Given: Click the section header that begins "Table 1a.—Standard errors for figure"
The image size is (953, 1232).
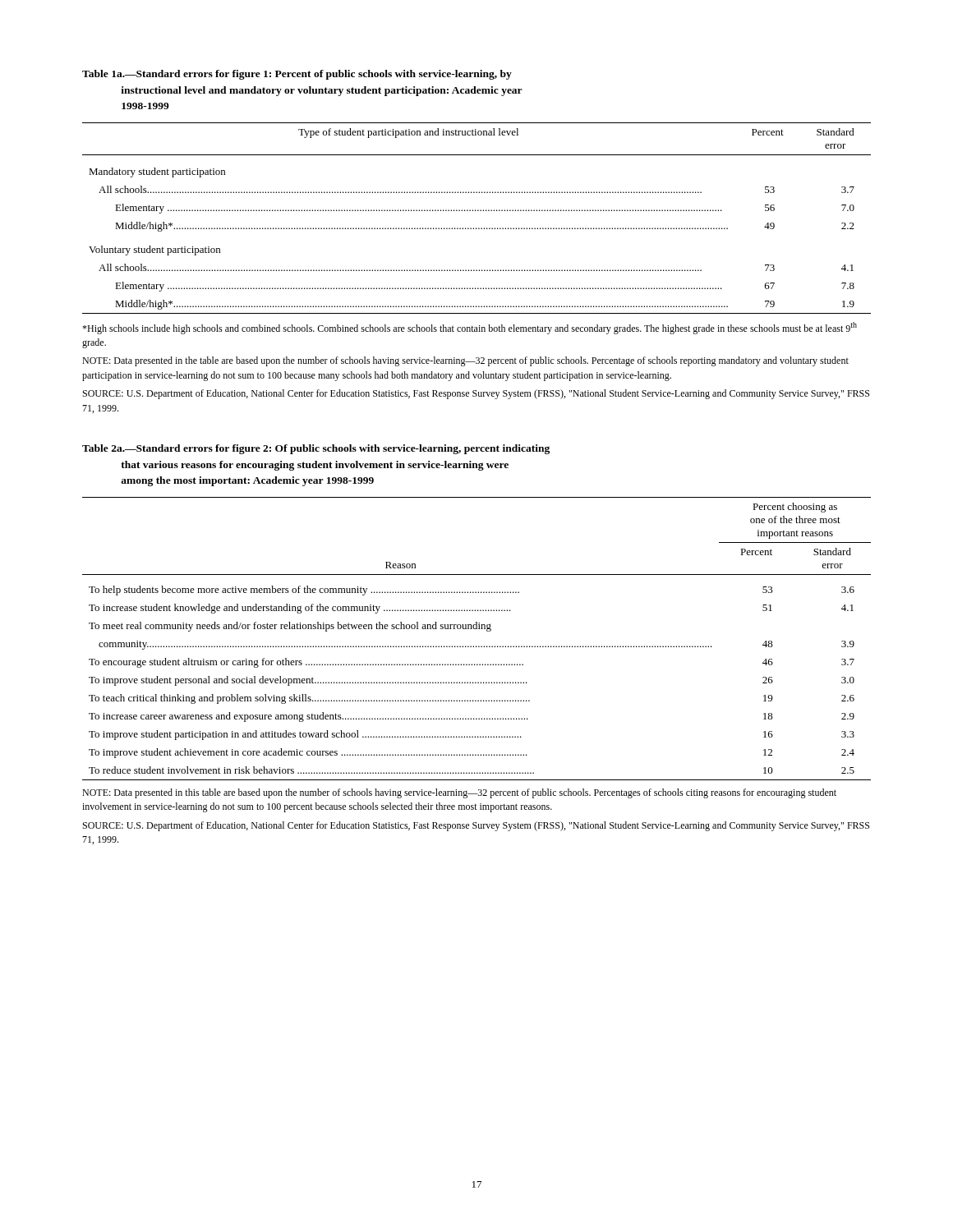Looking at the screenshot, I should pos(302,90).
